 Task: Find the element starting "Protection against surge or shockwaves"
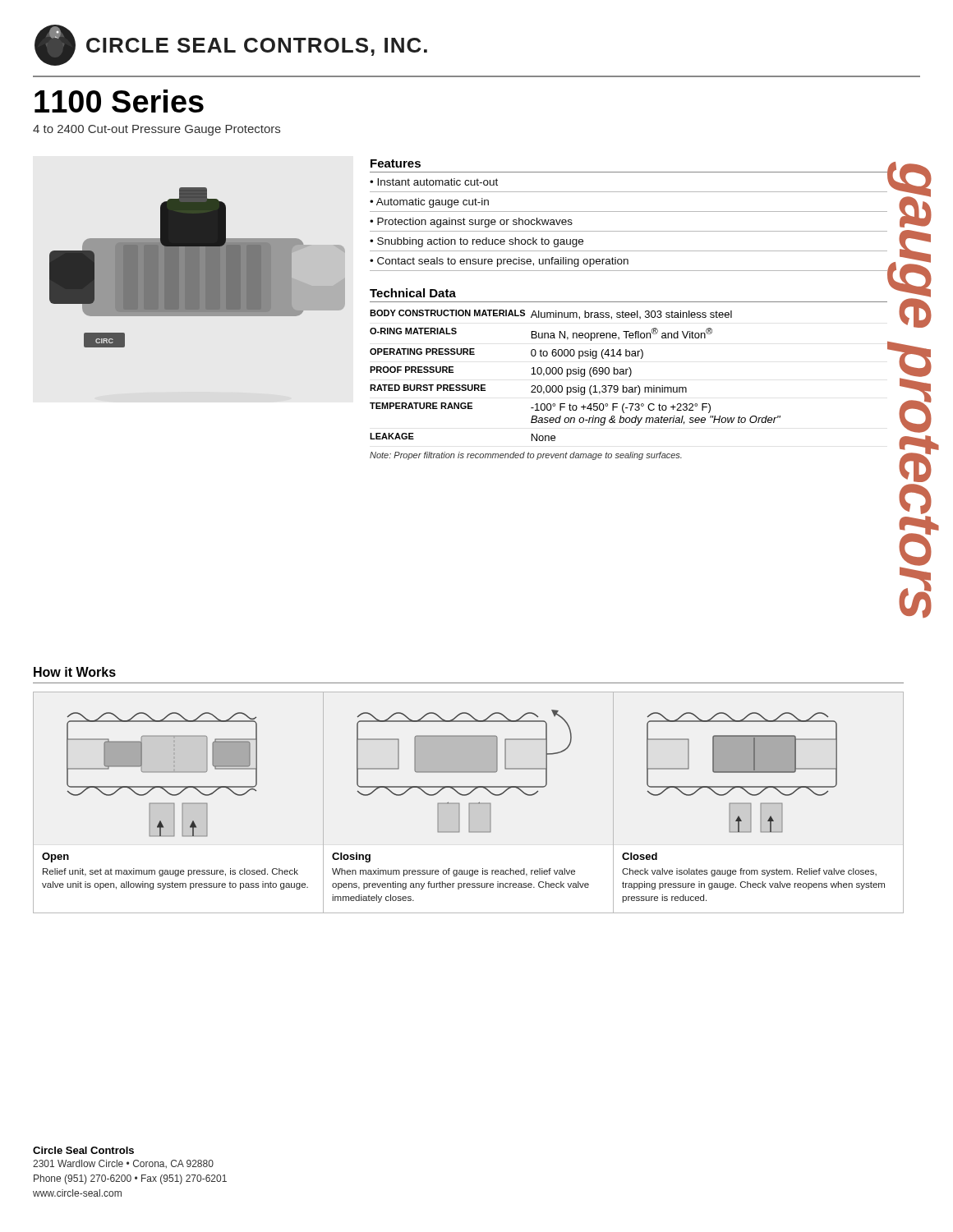pyautogui.click(x=475, y=221)
